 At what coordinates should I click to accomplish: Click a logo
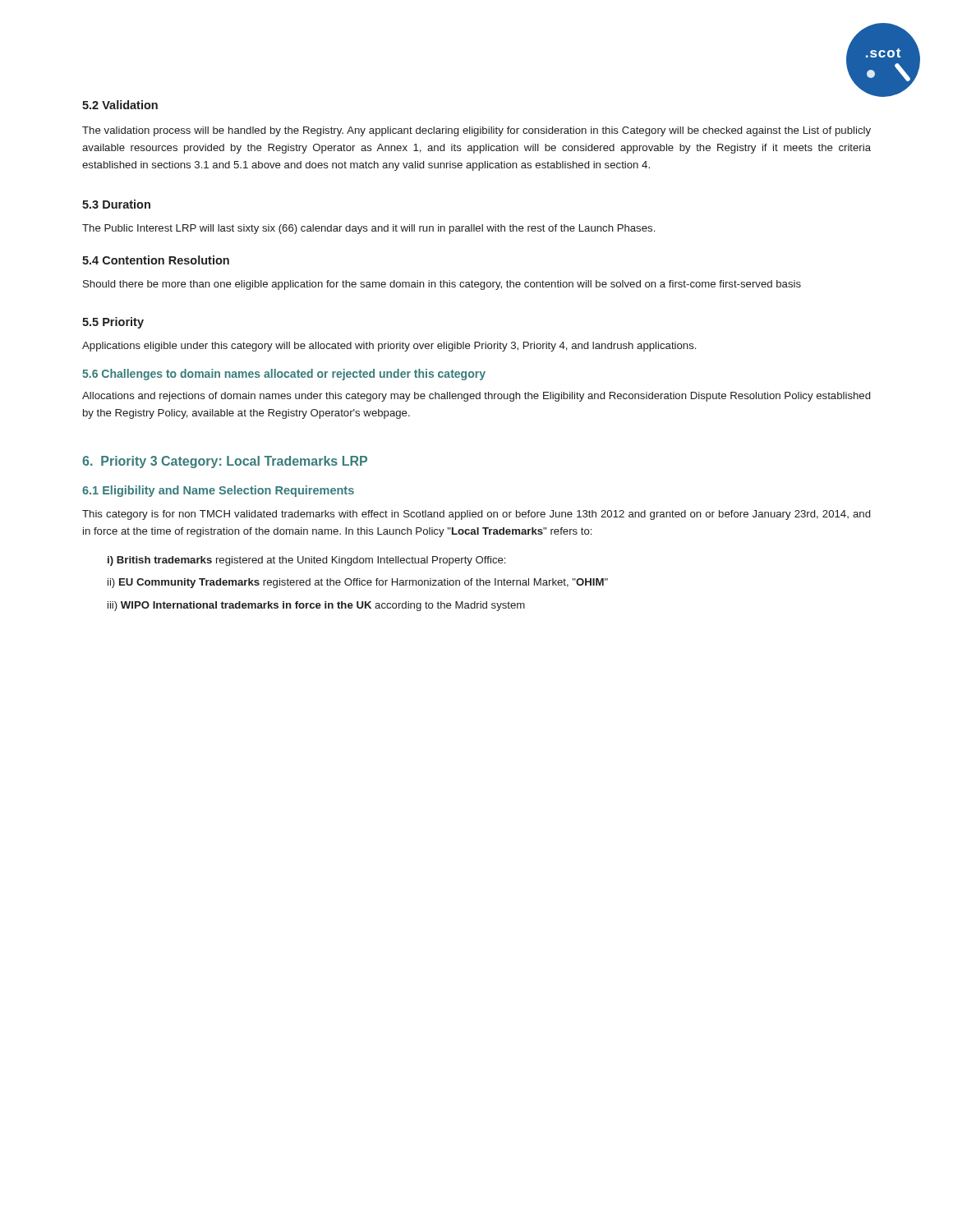[x=883, y=60]
